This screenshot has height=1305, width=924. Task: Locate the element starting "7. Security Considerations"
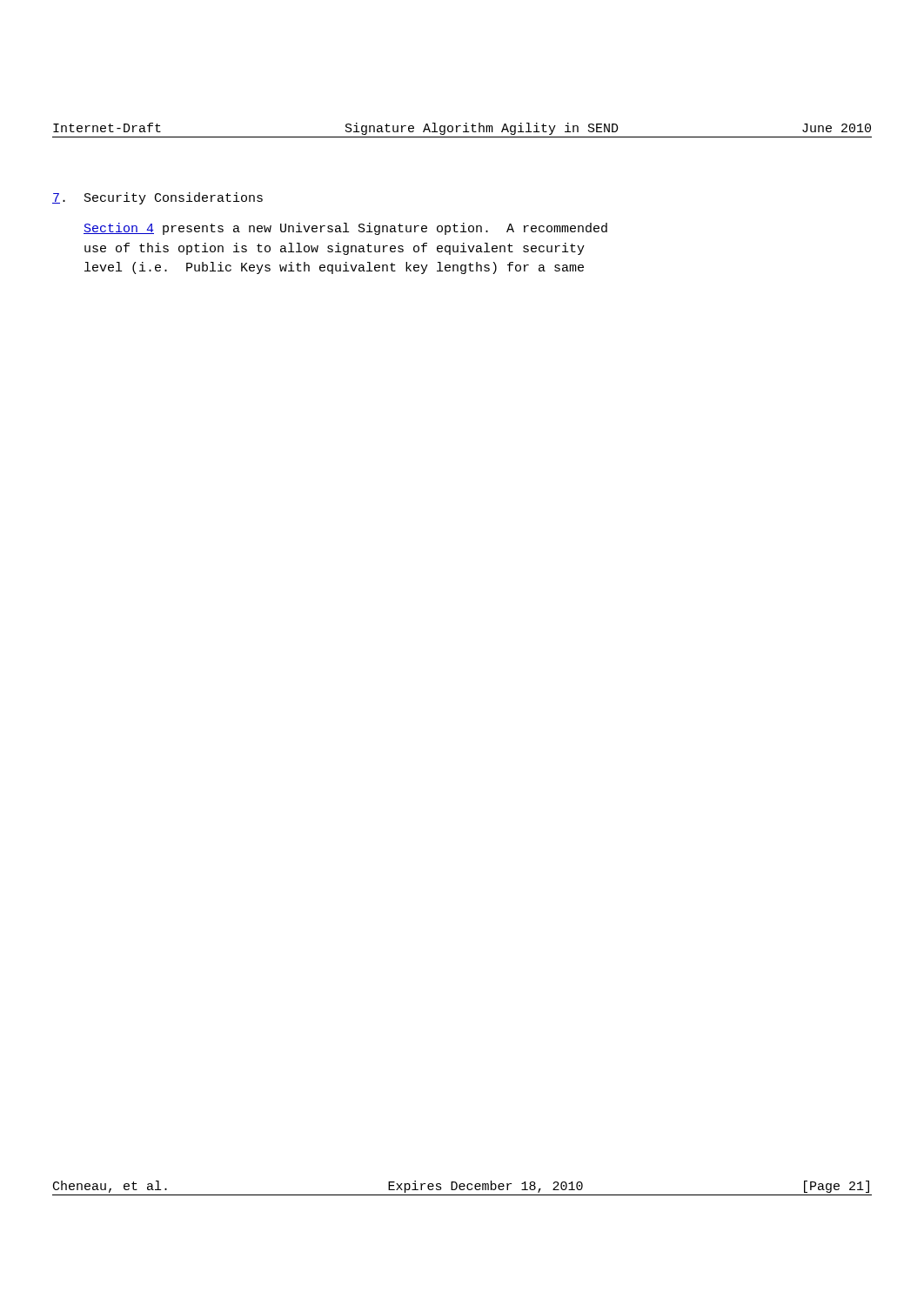pos(158,199)
